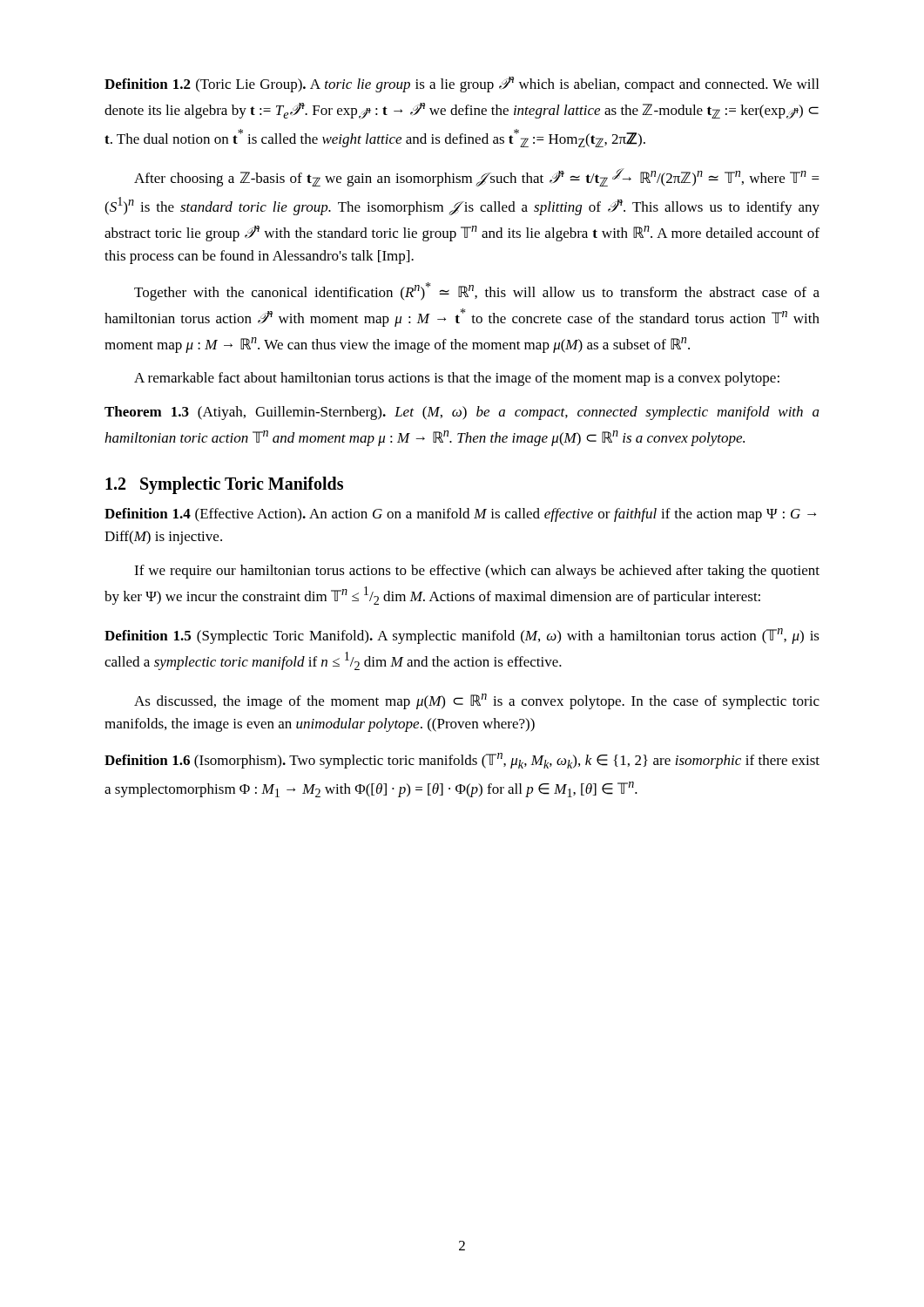Click on the passage starting "Definition 1.2 (Toric Lie Group). A toric lie"
924x1307 pixels.
pyautogui.click(x=462, y=111)
